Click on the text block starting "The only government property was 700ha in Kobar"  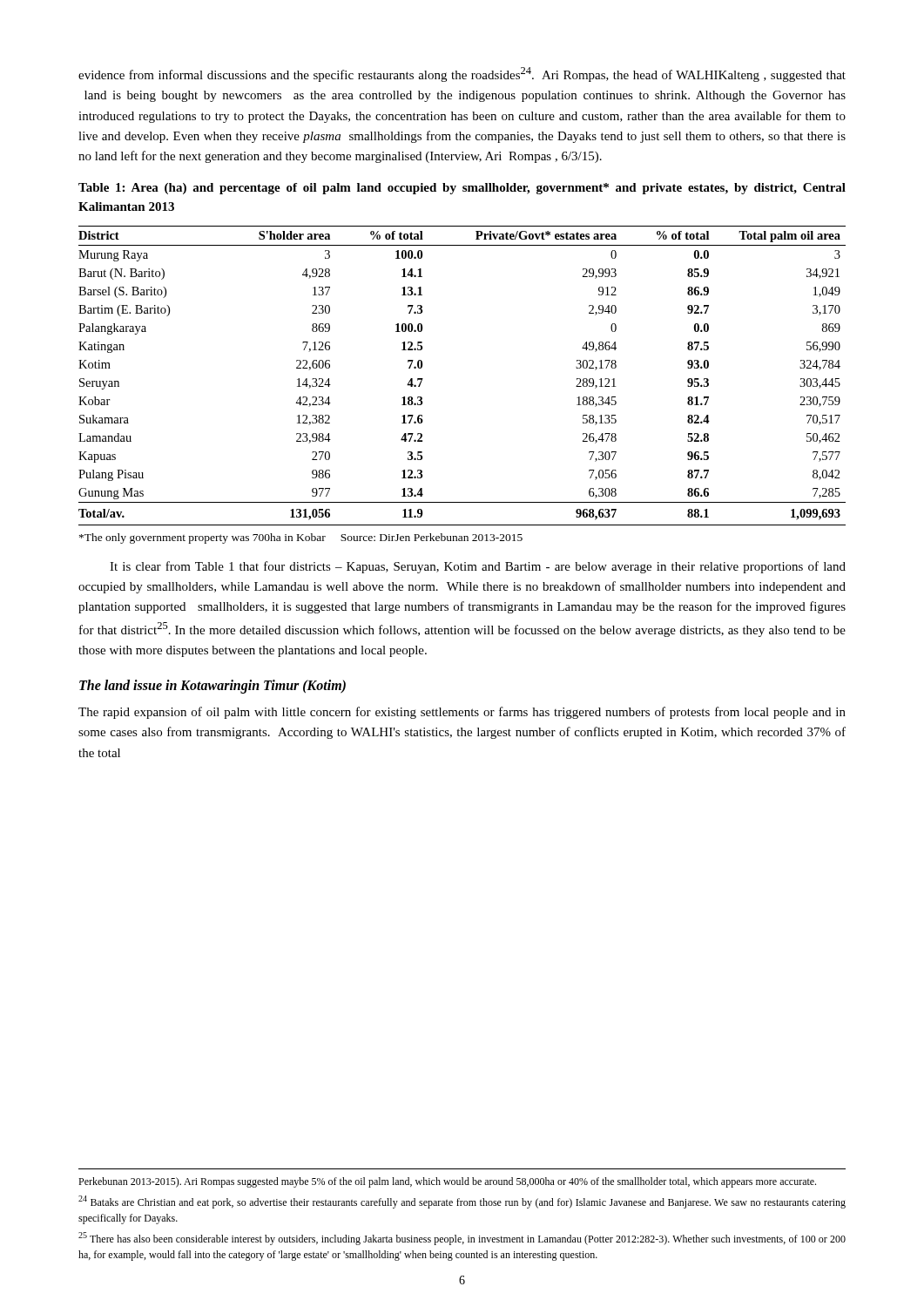(301, 537)
